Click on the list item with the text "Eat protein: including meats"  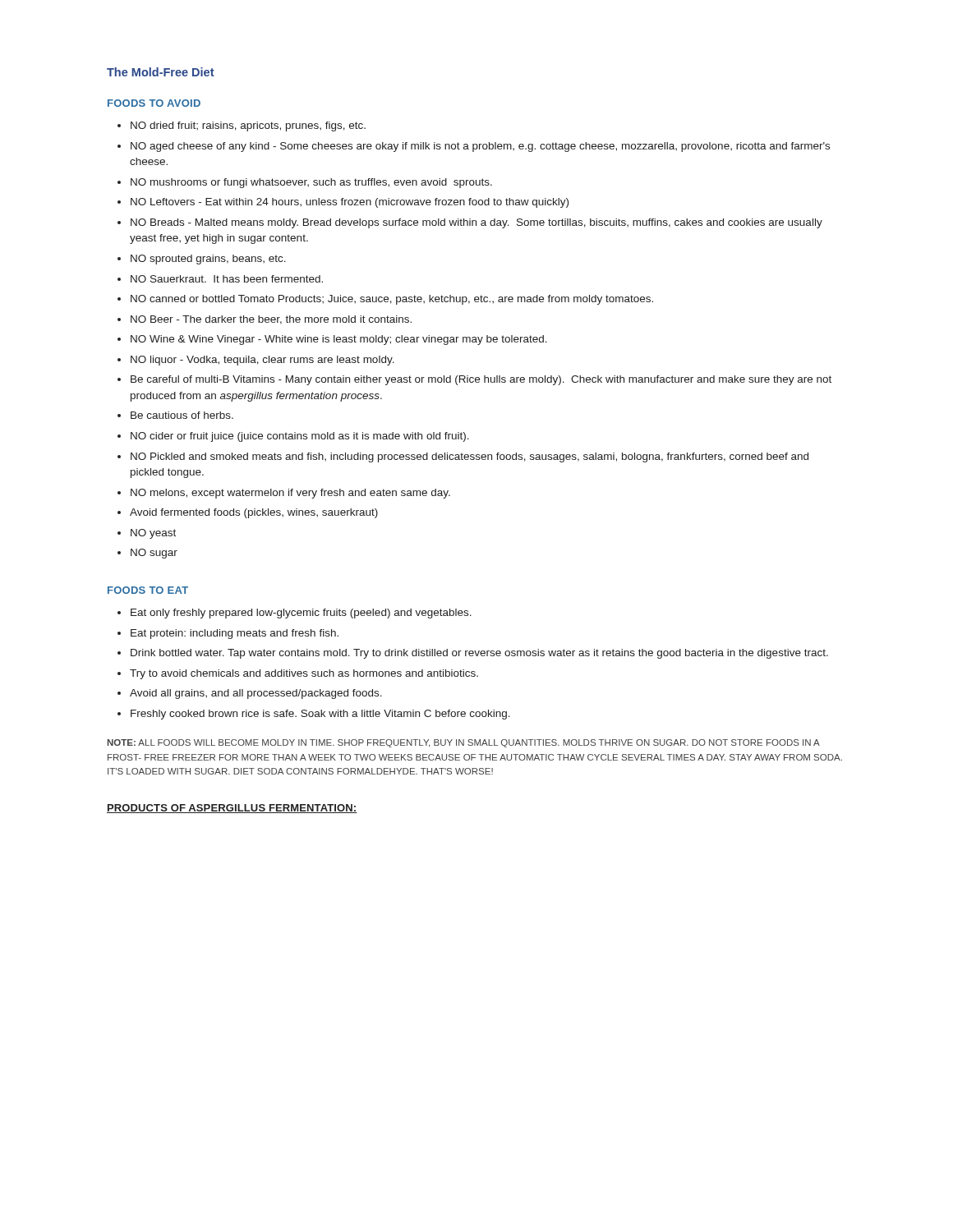(235, 632)
